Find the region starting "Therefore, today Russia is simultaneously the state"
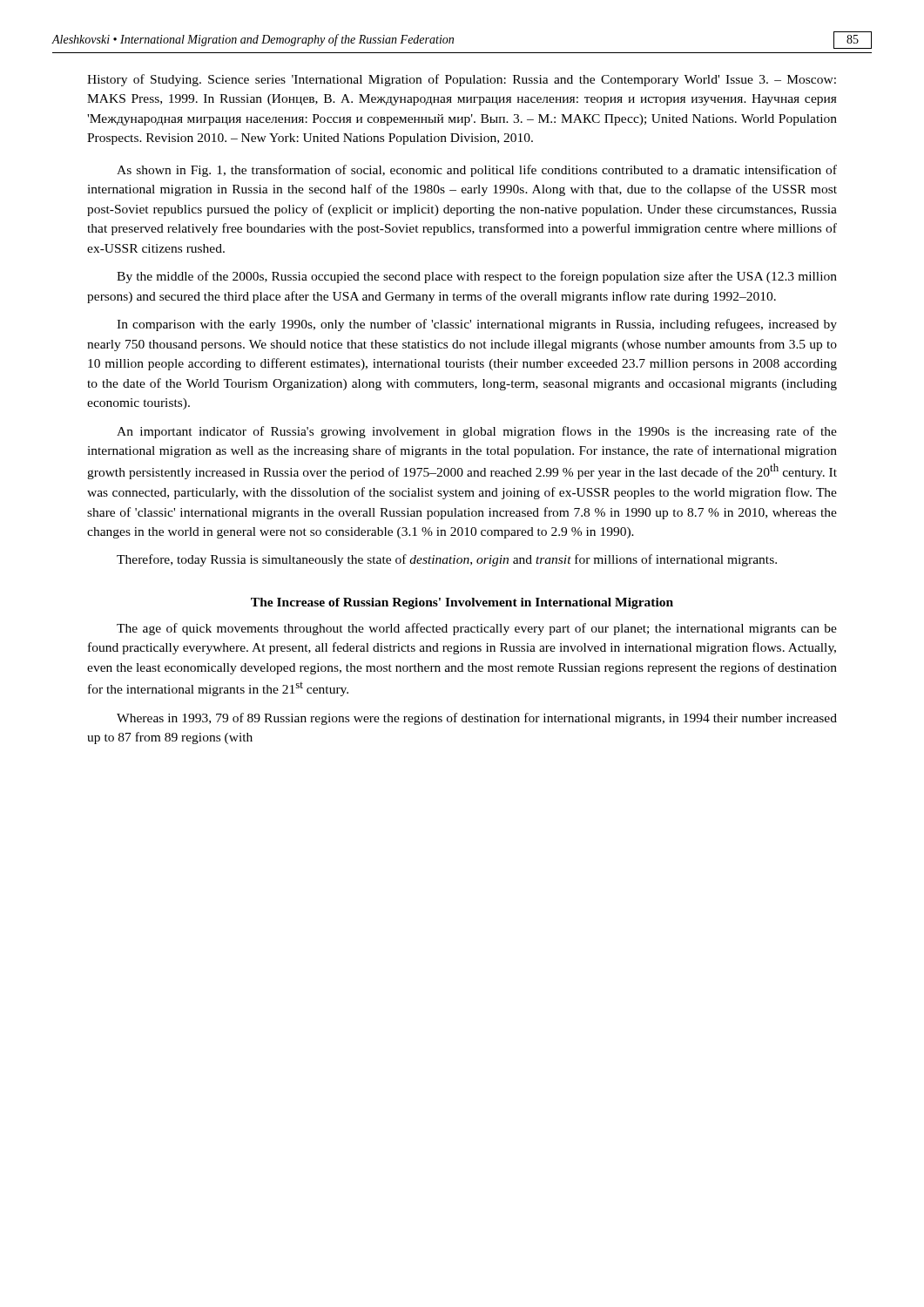Image resolution: width=924 pixels, height=1307 pixels. pos(447,559)
